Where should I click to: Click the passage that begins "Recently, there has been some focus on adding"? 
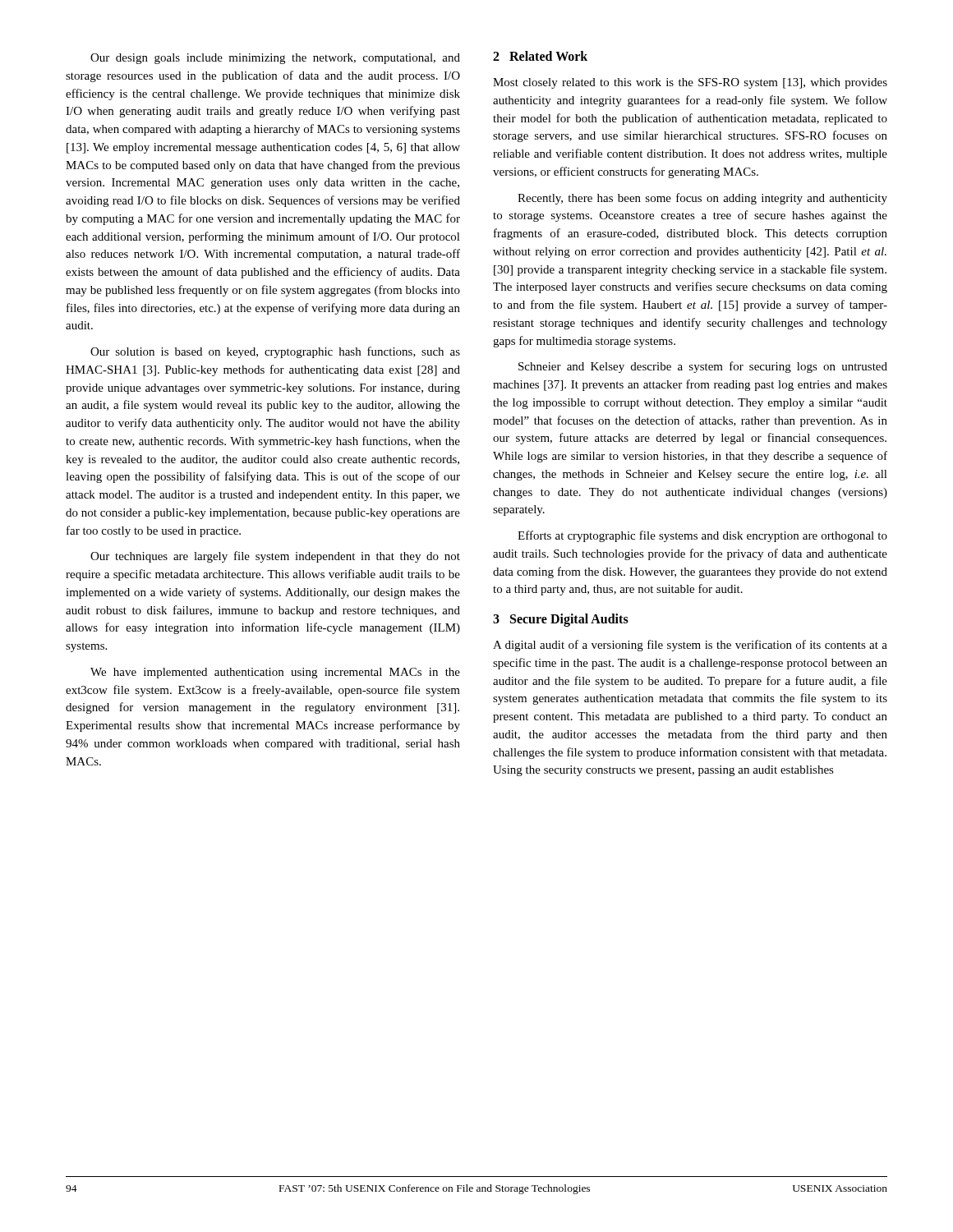pyautogui.click(x=690, y=270)
